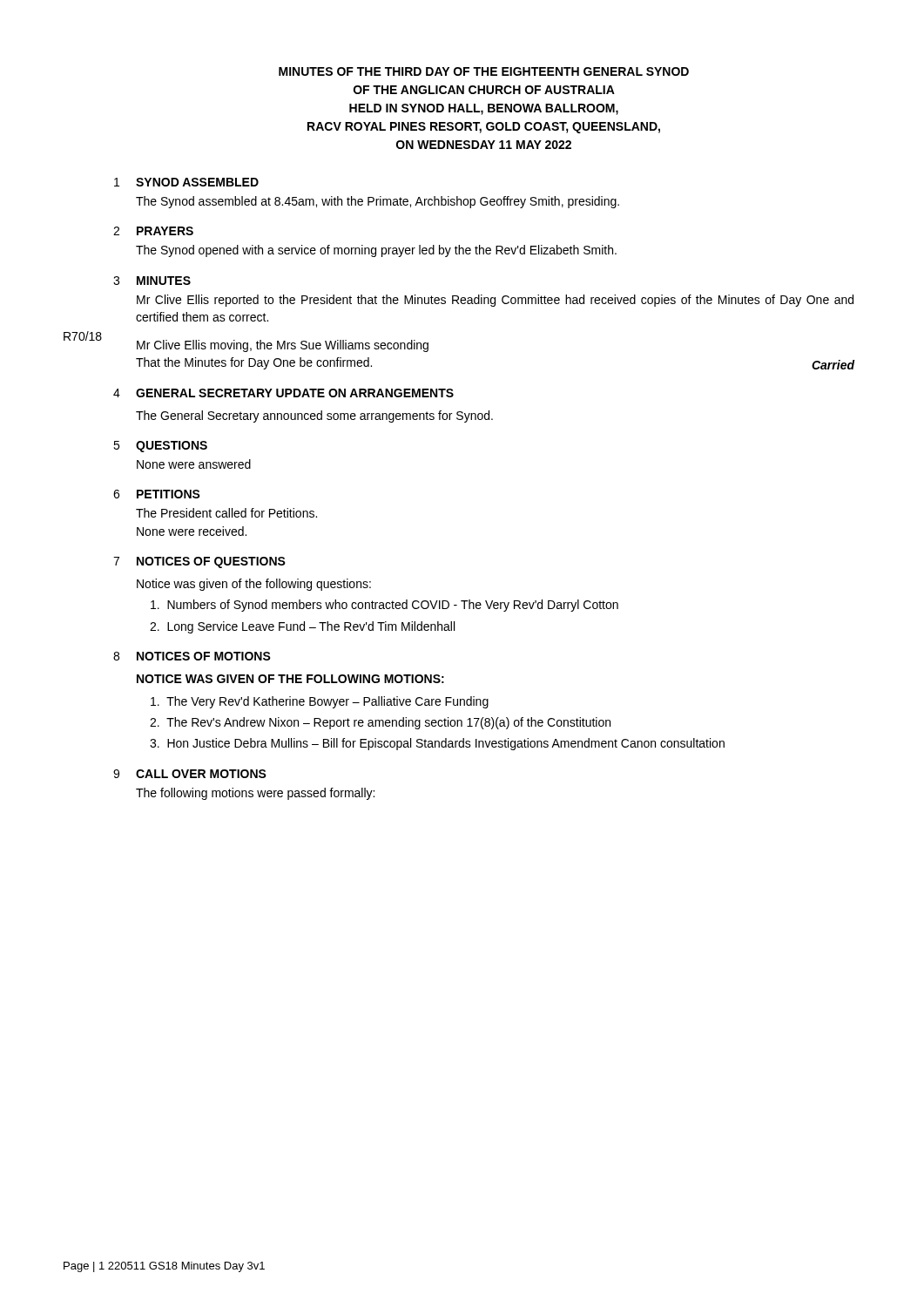Find the list item with the text "3. Hon Justice Debra Mullins – Bill for"
This screenshot has width=924, height=1307.
click(x=437, y=744)
